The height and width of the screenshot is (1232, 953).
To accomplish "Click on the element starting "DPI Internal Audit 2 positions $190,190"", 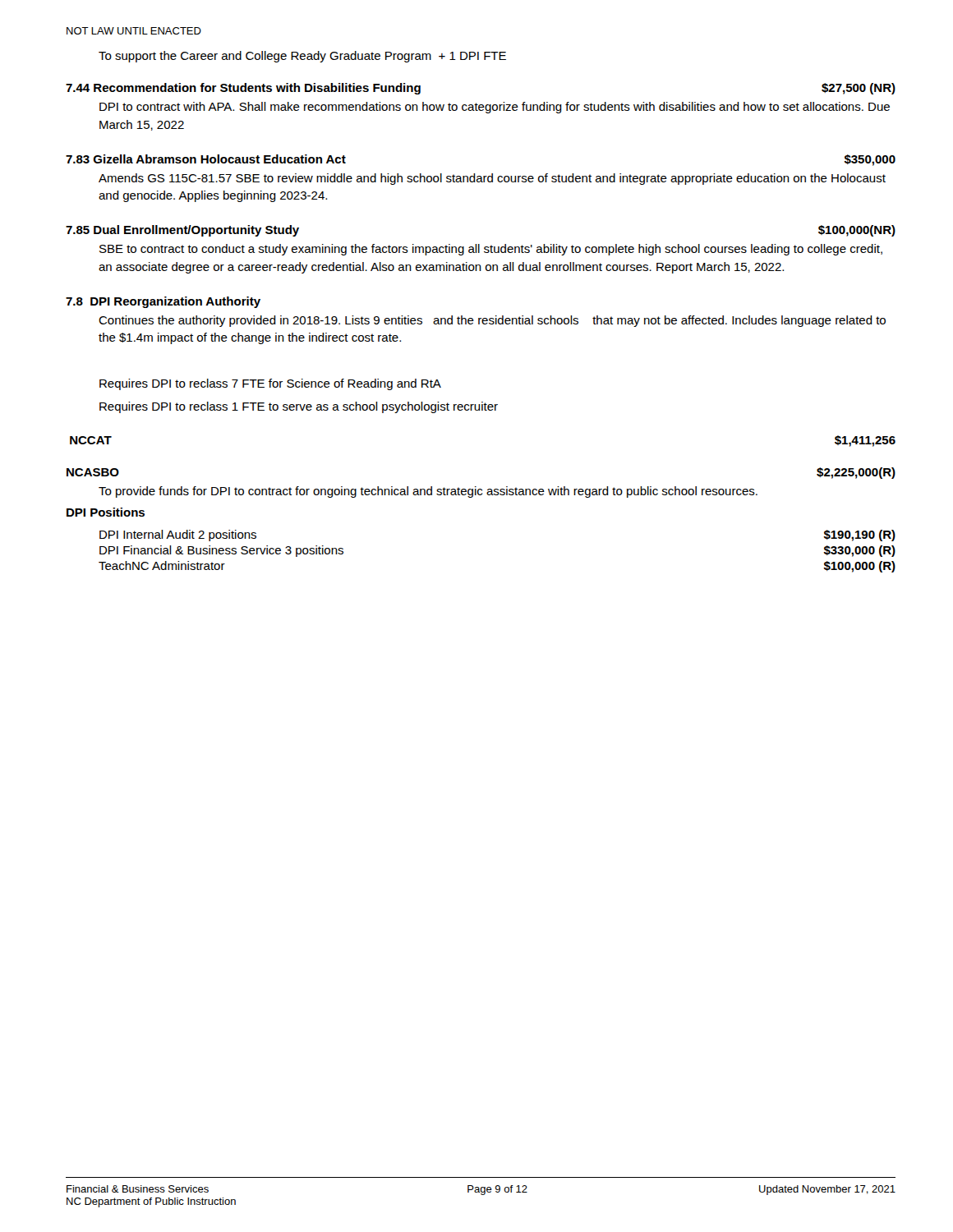I will [x=173, y=535].
